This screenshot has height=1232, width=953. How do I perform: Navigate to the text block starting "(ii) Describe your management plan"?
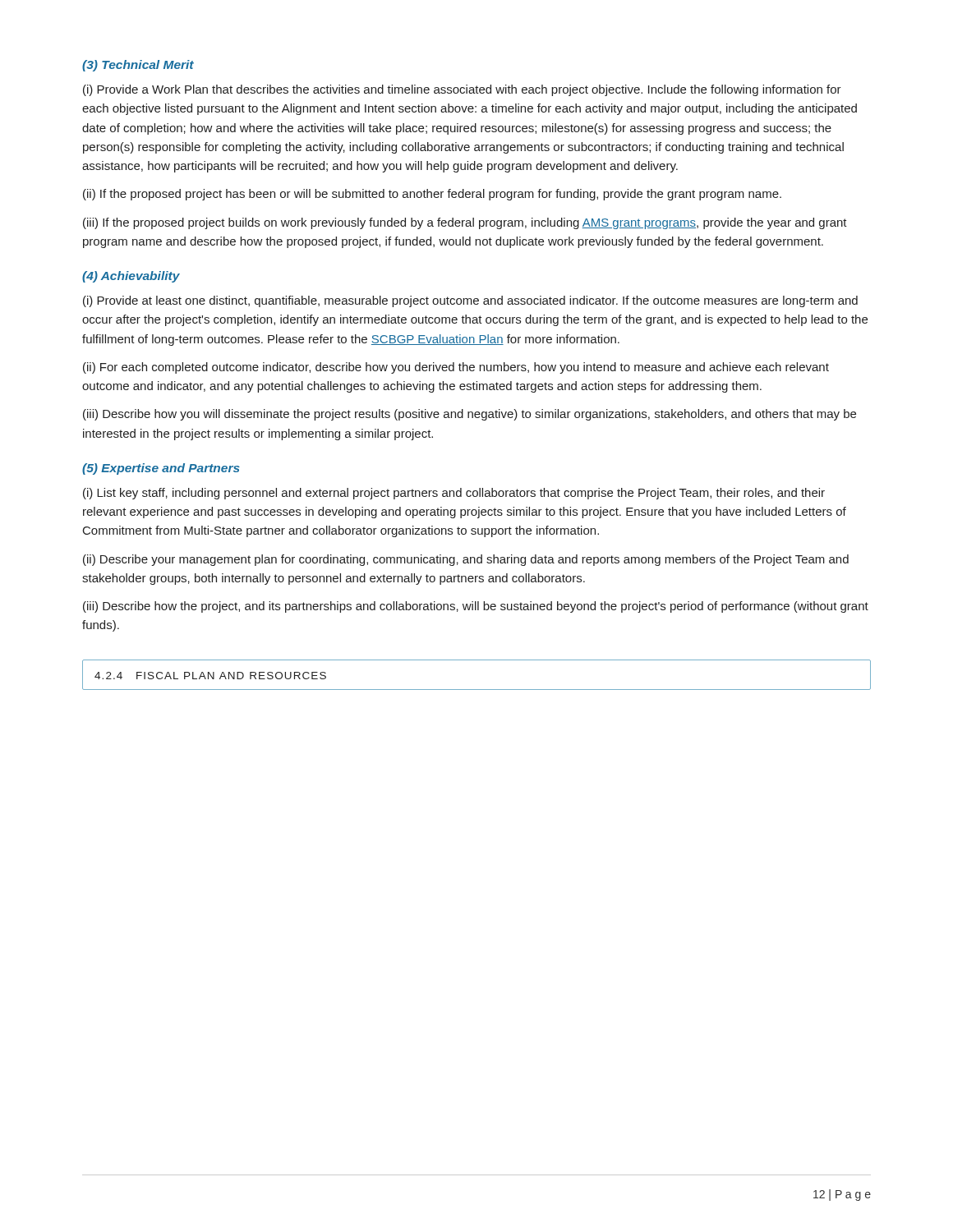[466, 568]
